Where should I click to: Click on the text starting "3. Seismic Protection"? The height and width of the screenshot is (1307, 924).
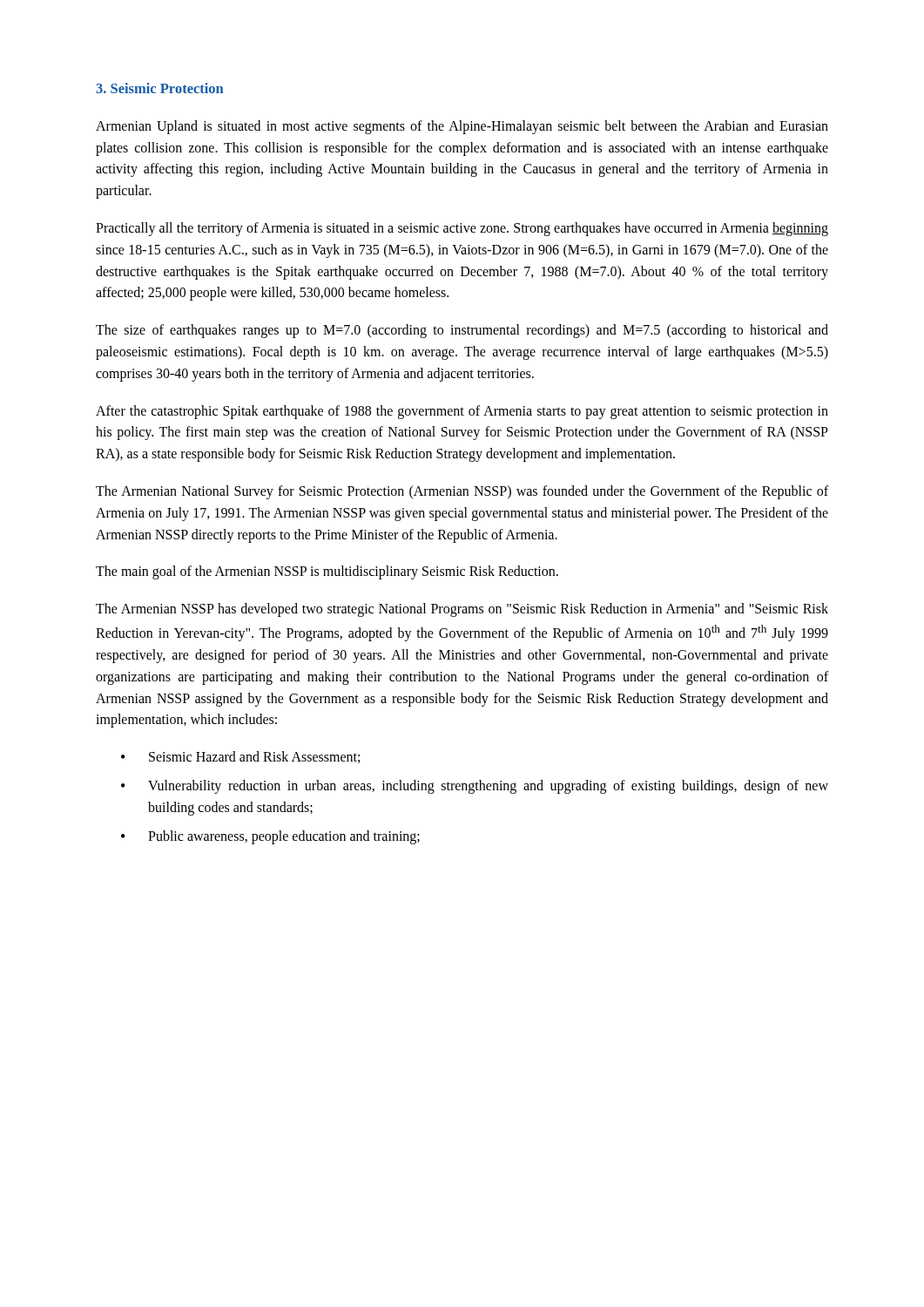click(x=160, y=89)
